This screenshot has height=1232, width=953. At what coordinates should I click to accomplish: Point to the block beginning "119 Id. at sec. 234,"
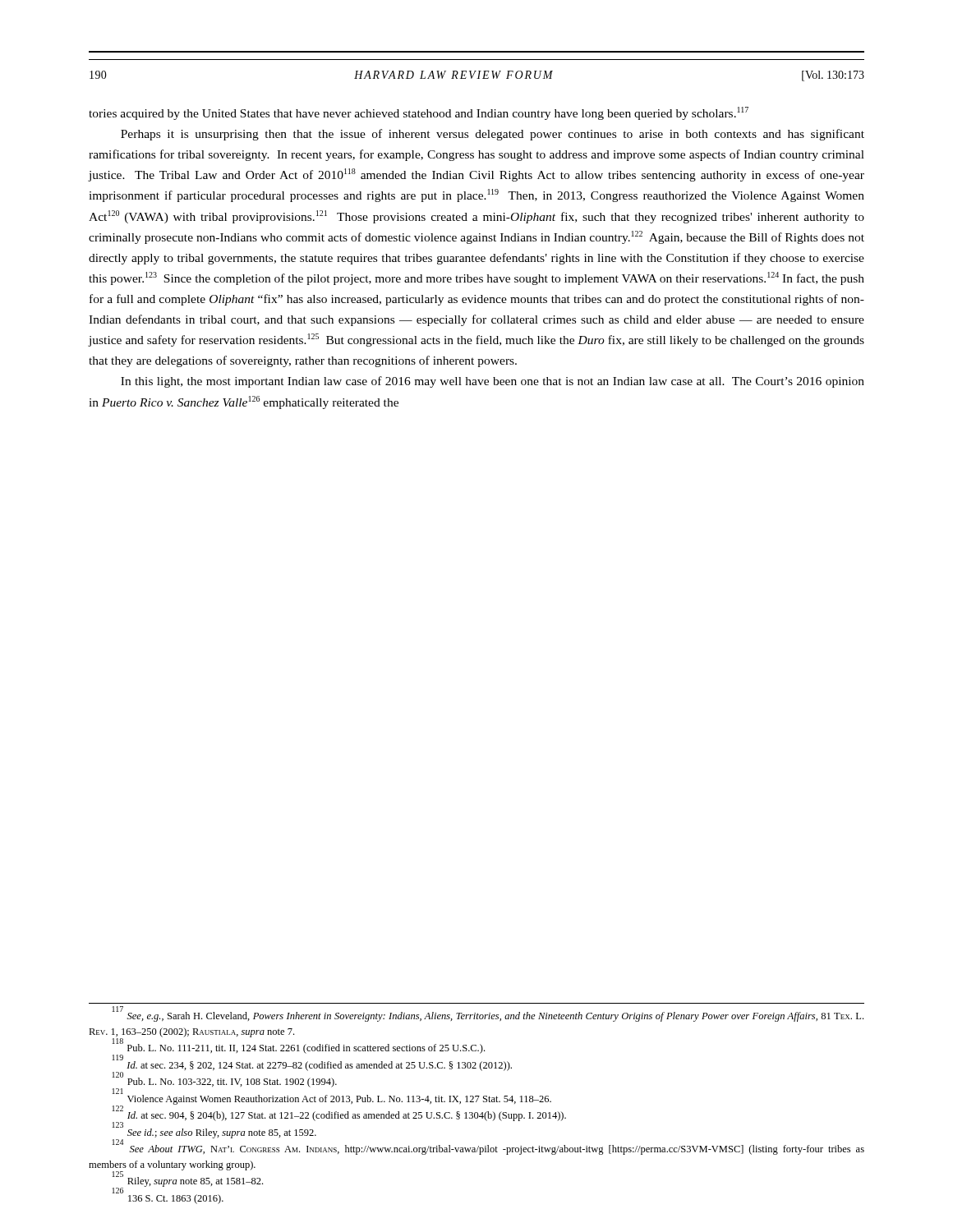[x=312, y=1064]
